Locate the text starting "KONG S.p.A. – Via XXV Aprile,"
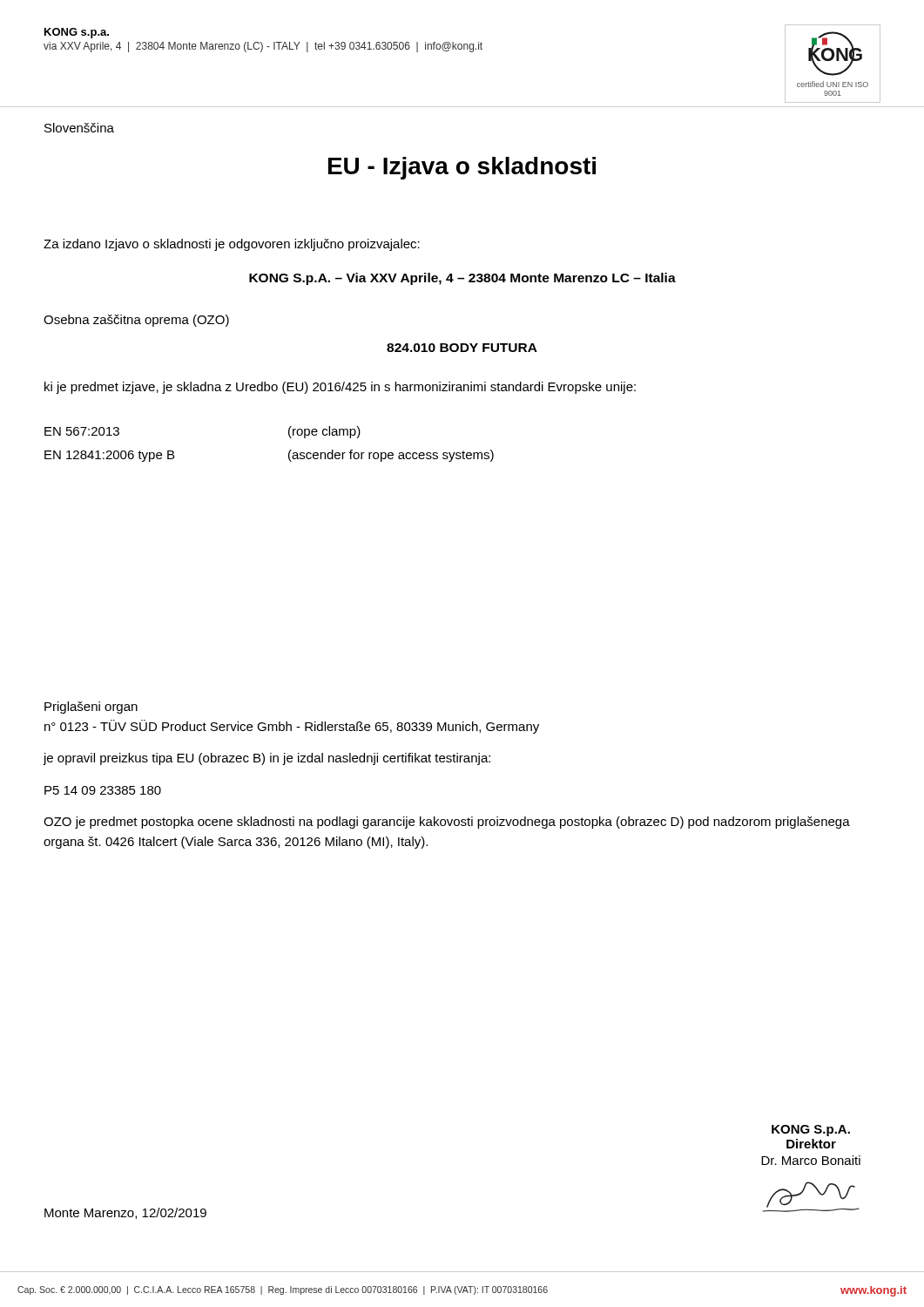Image resolution: width=924 pixels, height=1307 pixels. coord(462,278)
